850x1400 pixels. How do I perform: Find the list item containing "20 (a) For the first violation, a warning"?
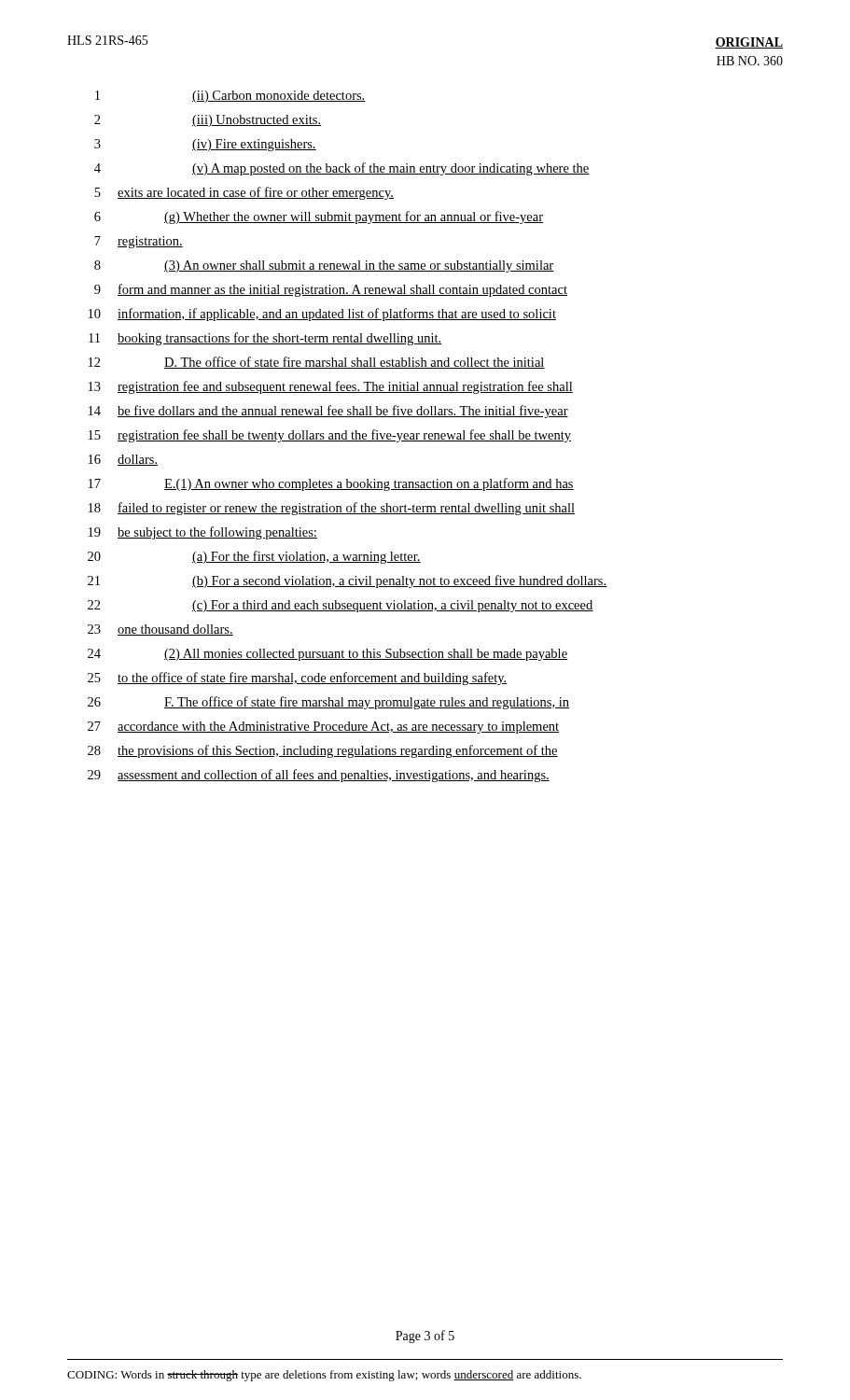coord(425,557)
